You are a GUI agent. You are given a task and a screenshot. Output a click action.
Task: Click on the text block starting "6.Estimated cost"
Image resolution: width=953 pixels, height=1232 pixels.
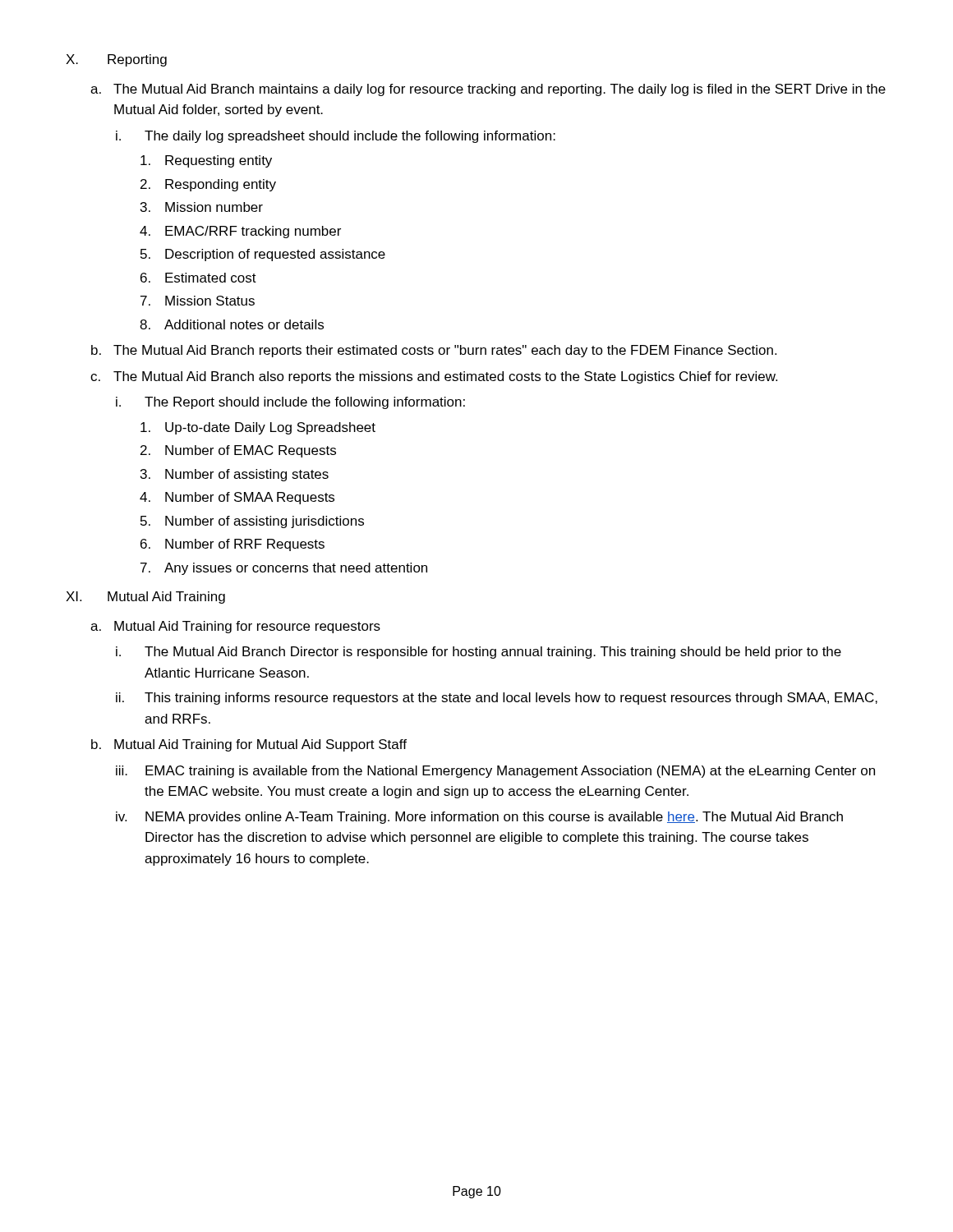pyautogui.click(x=198, y=278)
